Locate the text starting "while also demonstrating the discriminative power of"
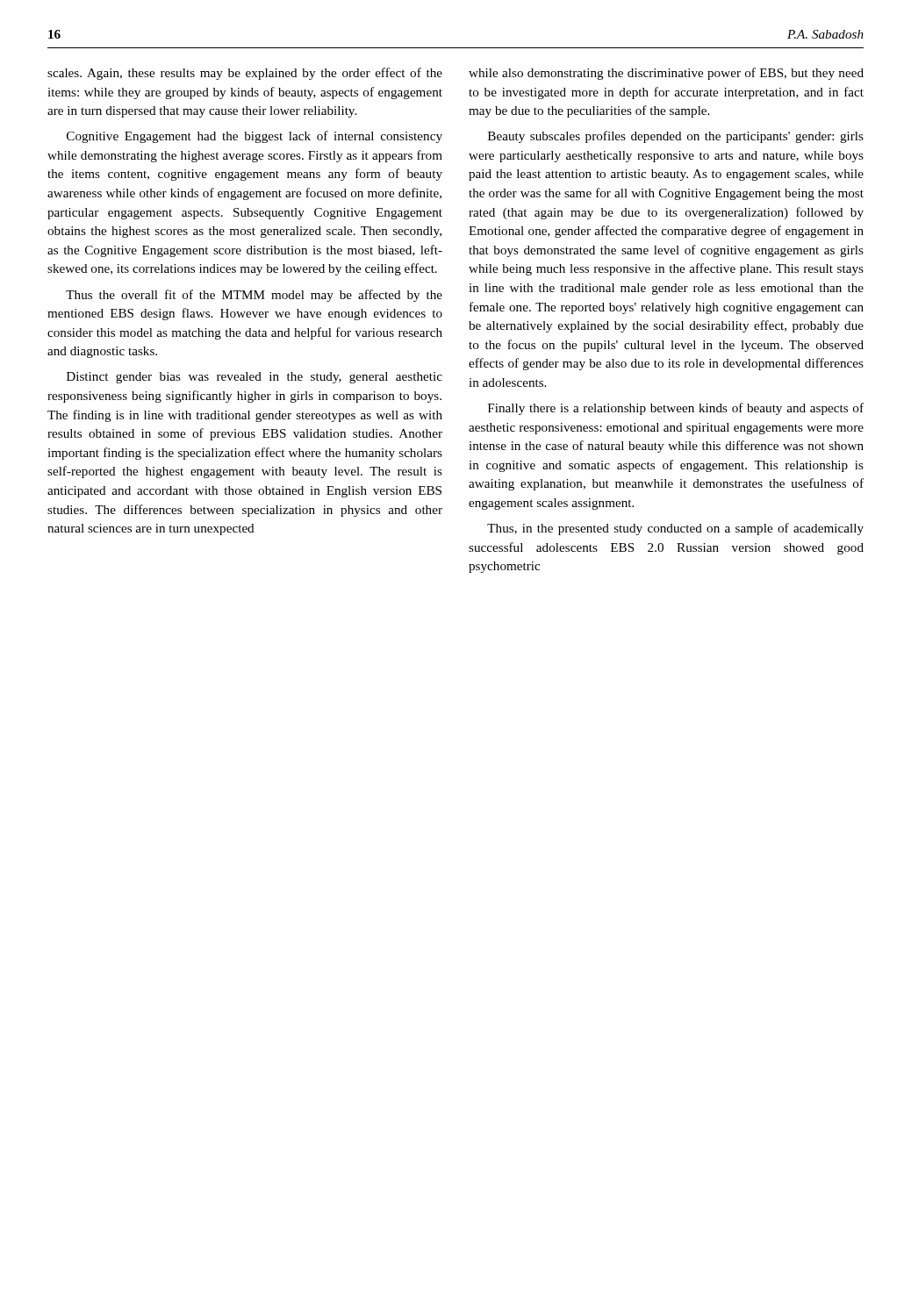This screenshot has width=911, height=1316. pos(666,319)
